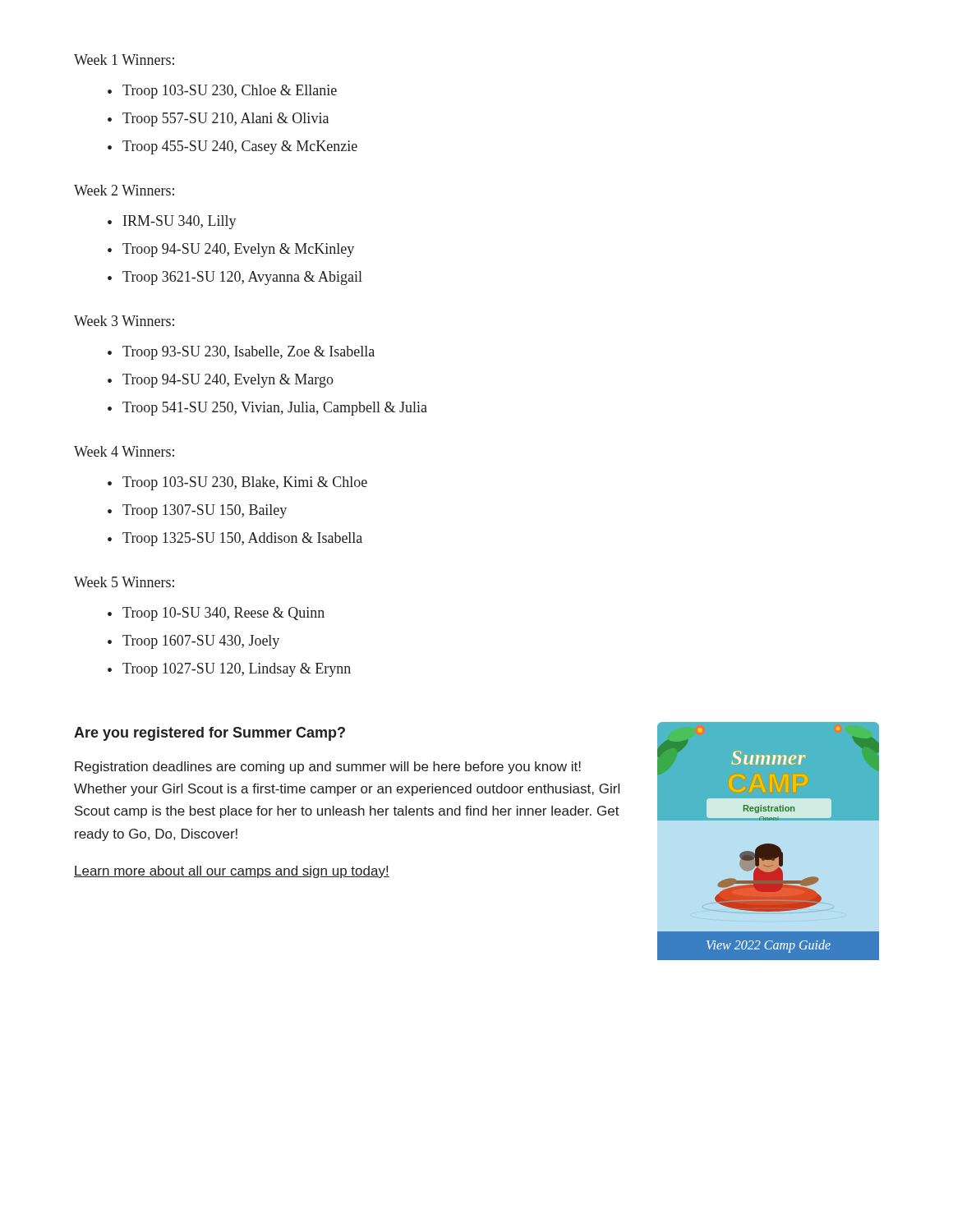Select the text block that reads "Learn more about all our"
The image size is (953, 1232).
coord(232,871)
